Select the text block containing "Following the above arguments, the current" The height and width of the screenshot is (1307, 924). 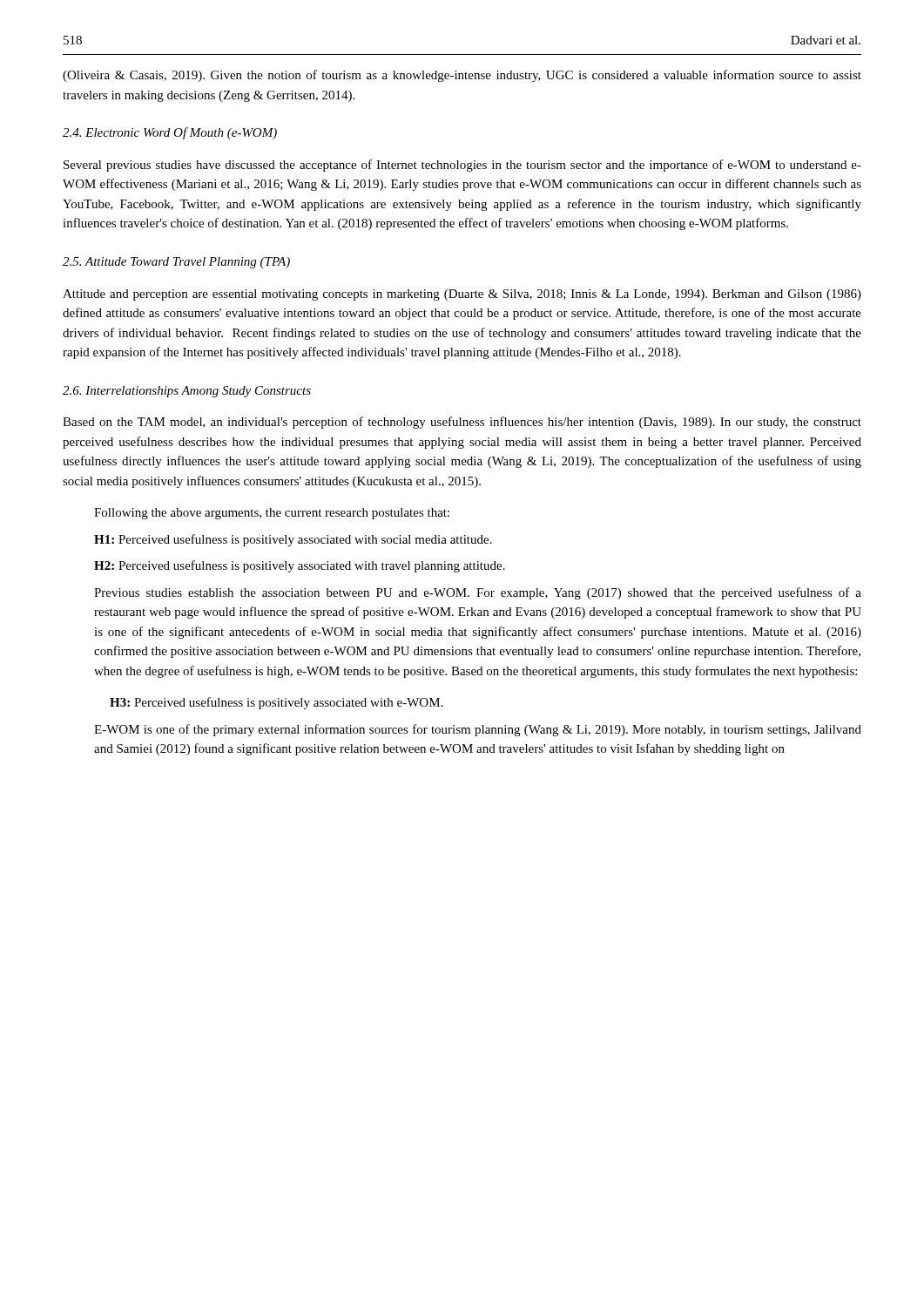(272, 513)
